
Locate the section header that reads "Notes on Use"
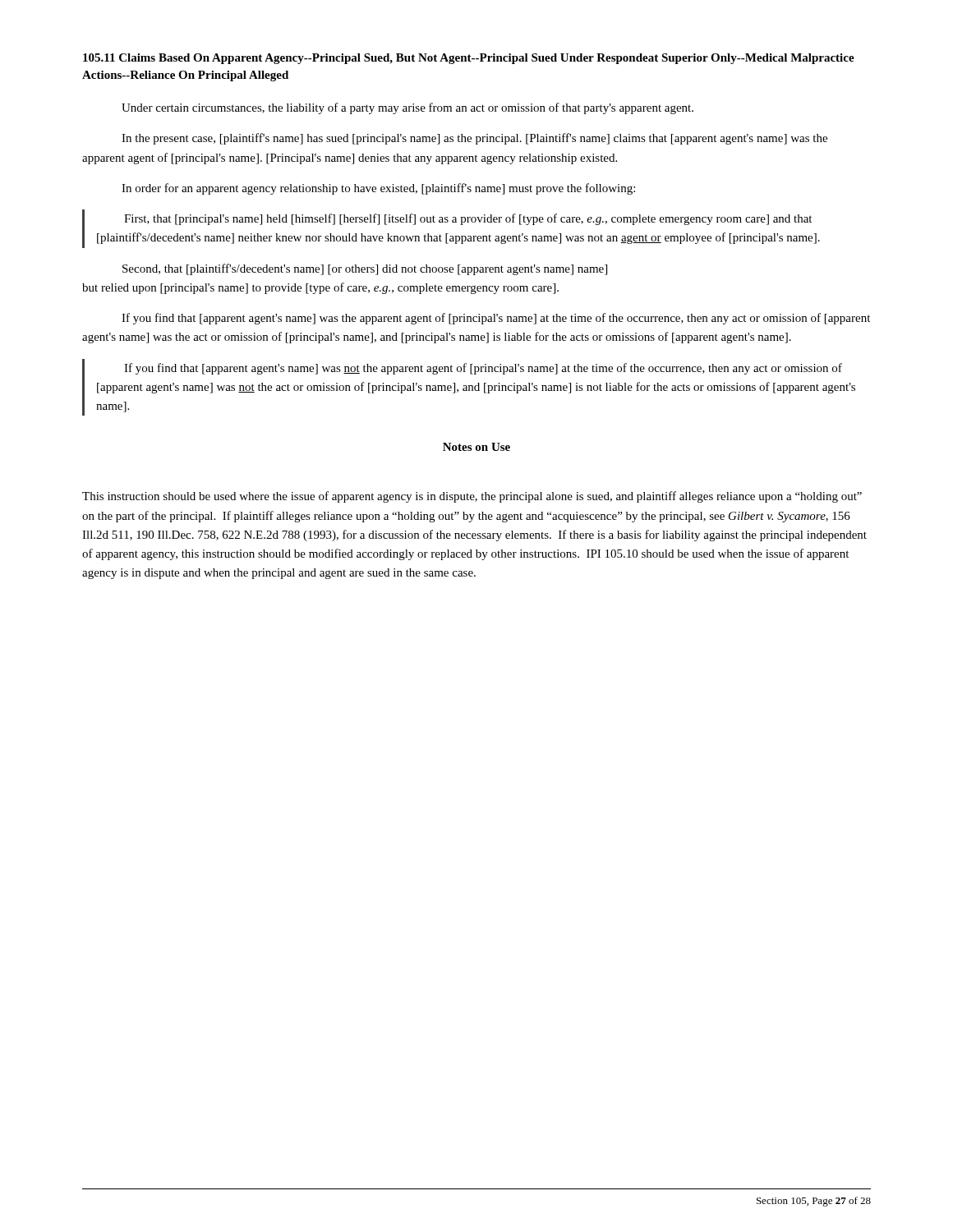pyautogui.click(x=476, y=447)
